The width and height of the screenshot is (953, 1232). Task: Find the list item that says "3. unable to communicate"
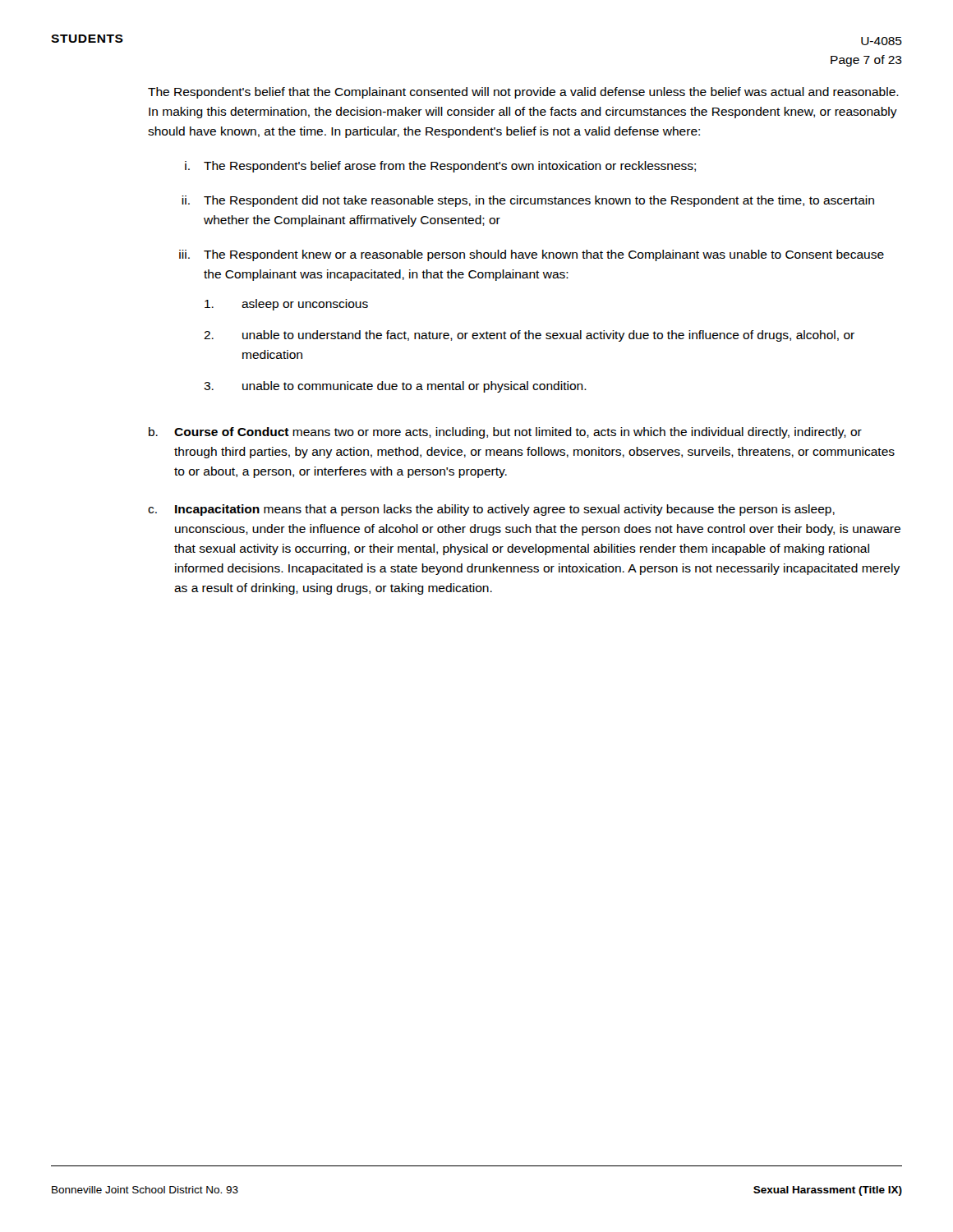(x=553, y=386)
